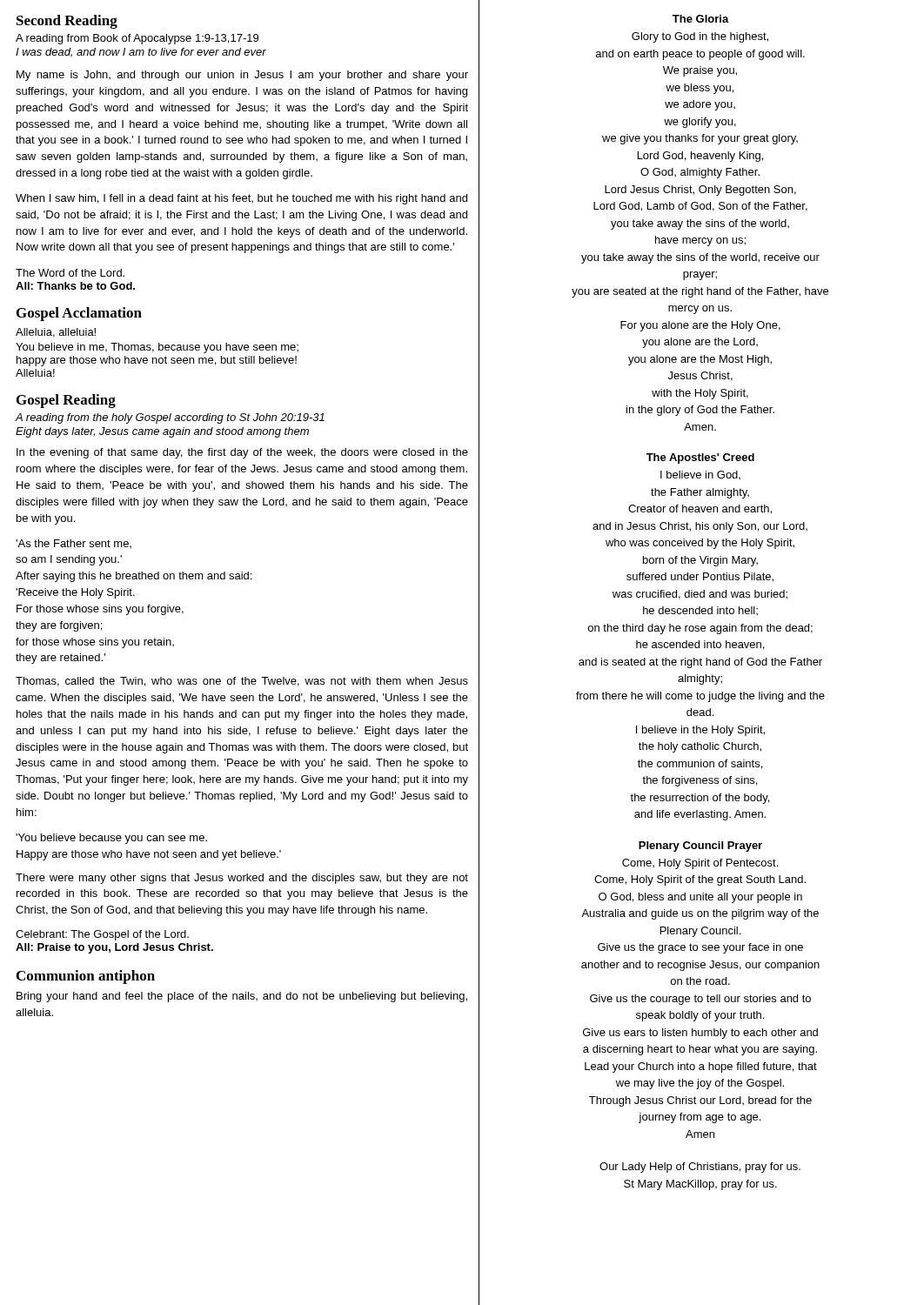Locate the region starting "Gospel Acclamation"
This screenshot has width=924, height=1305.
(79, 313)
